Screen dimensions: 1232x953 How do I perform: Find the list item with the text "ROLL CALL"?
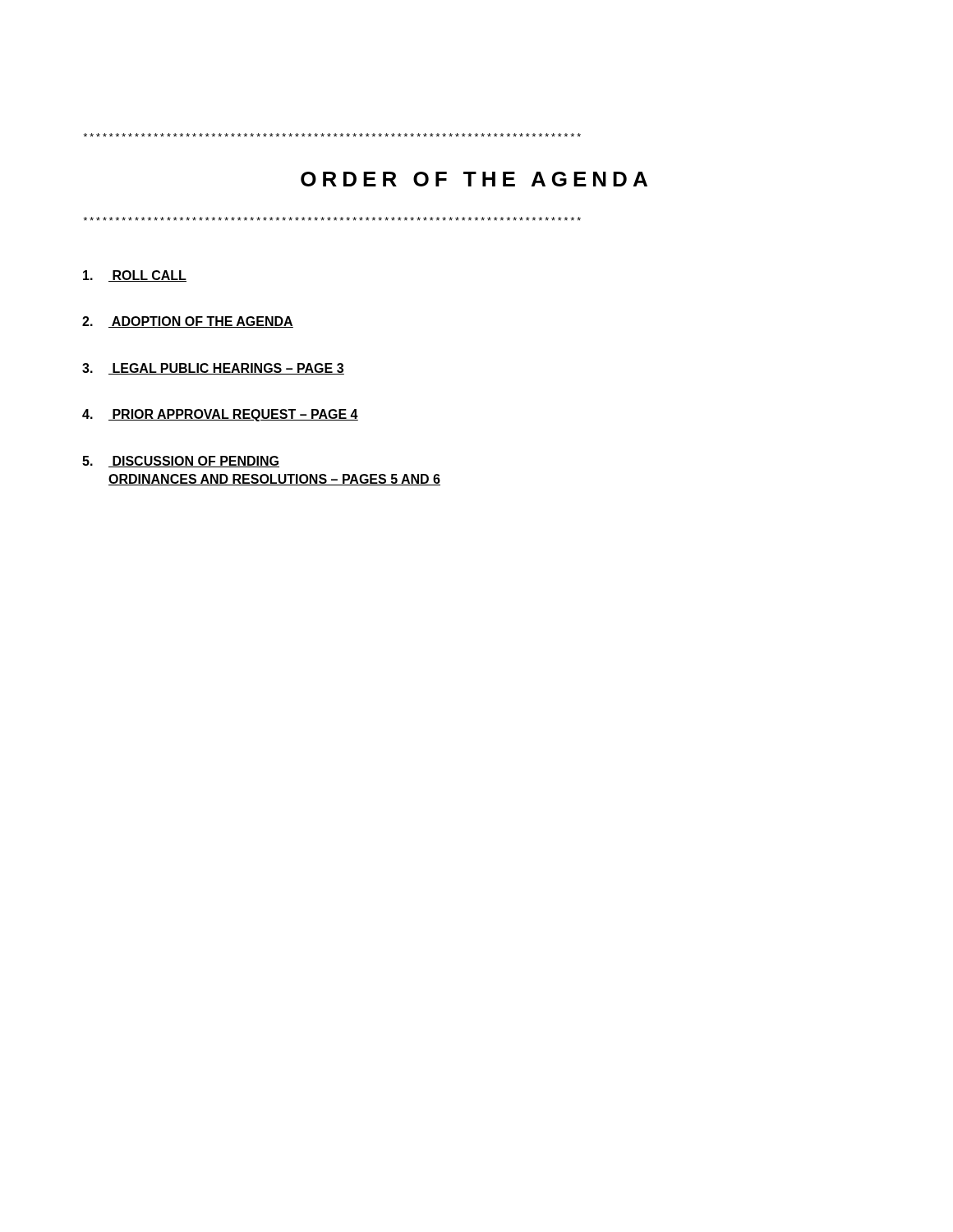pyautogui.click(x=134, y=276)
